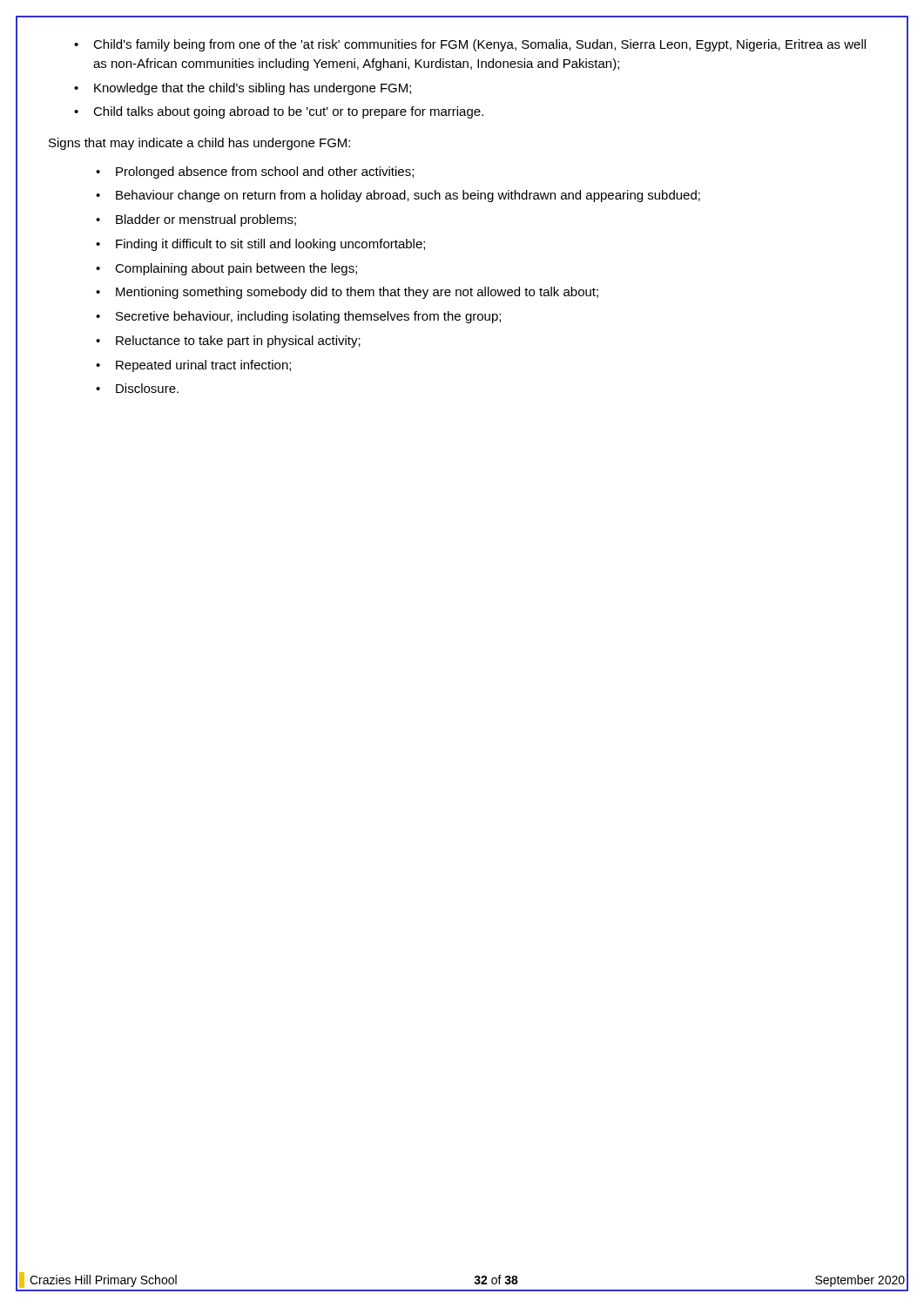This screenshot has width=924, height=1307.
Task: Where is the passage that starts "• Behaviour change on return from"?
Action: tap(486, 195)
